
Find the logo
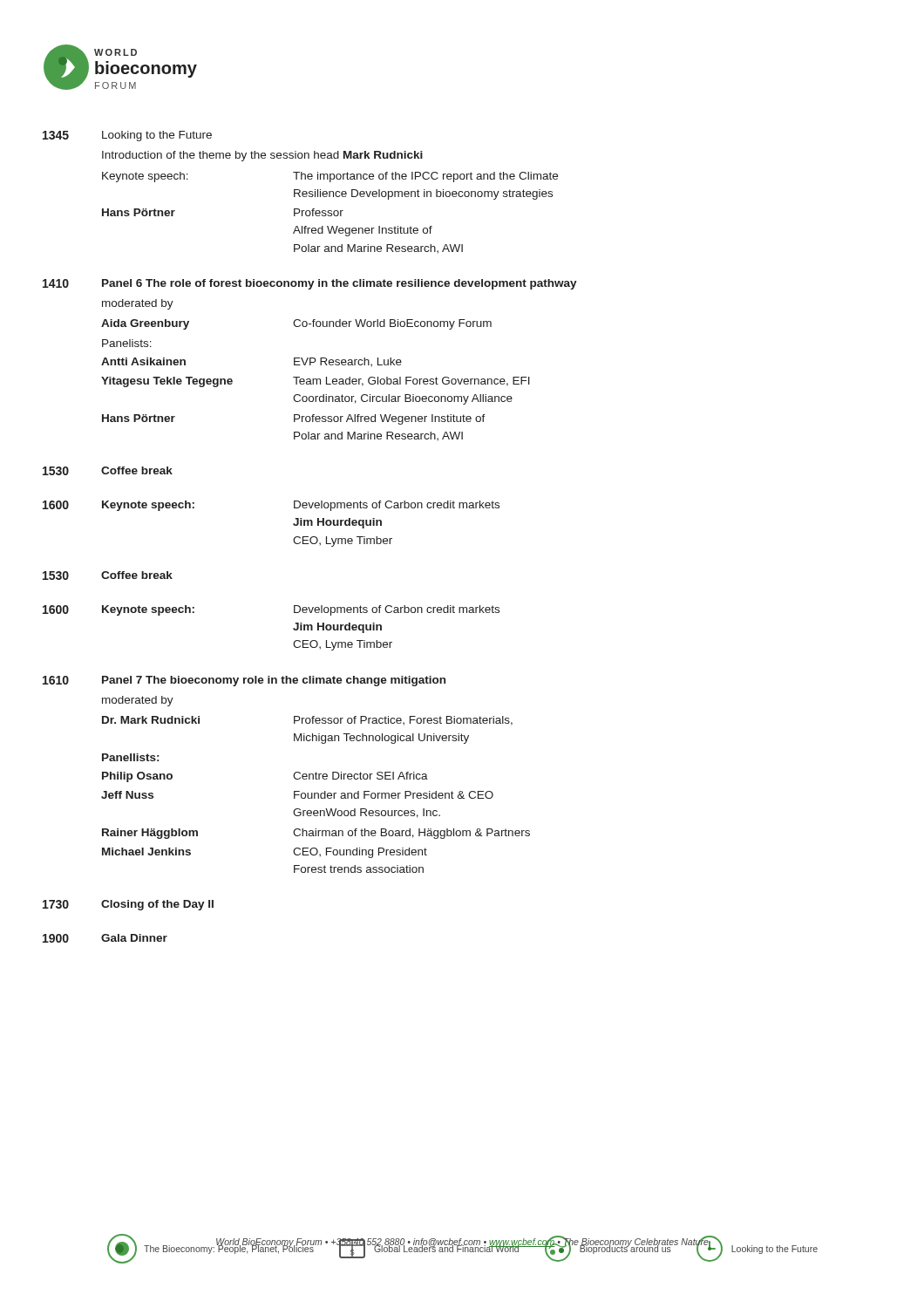(127, 67)
